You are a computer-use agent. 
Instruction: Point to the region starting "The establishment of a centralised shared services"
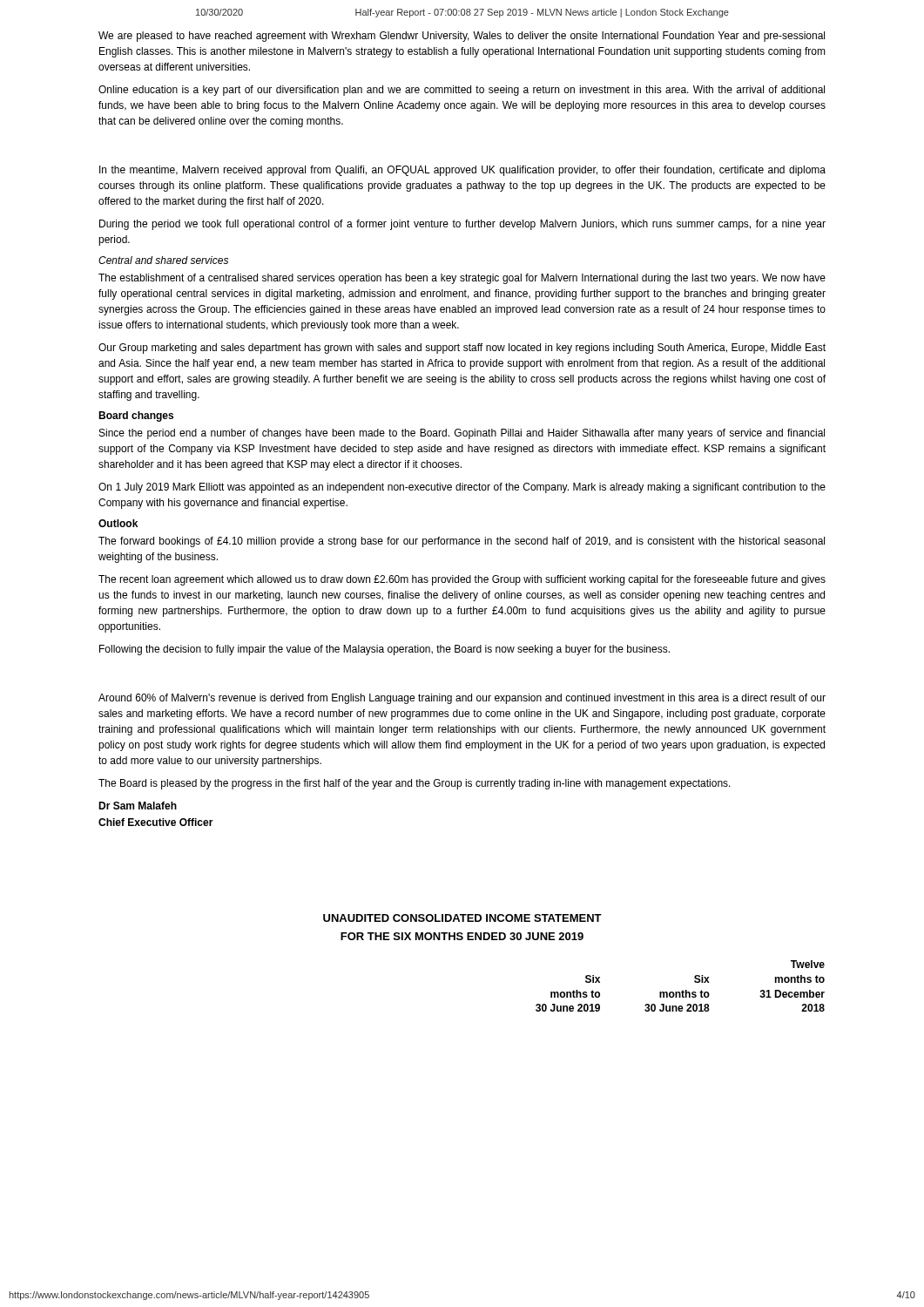click(462, 301)
